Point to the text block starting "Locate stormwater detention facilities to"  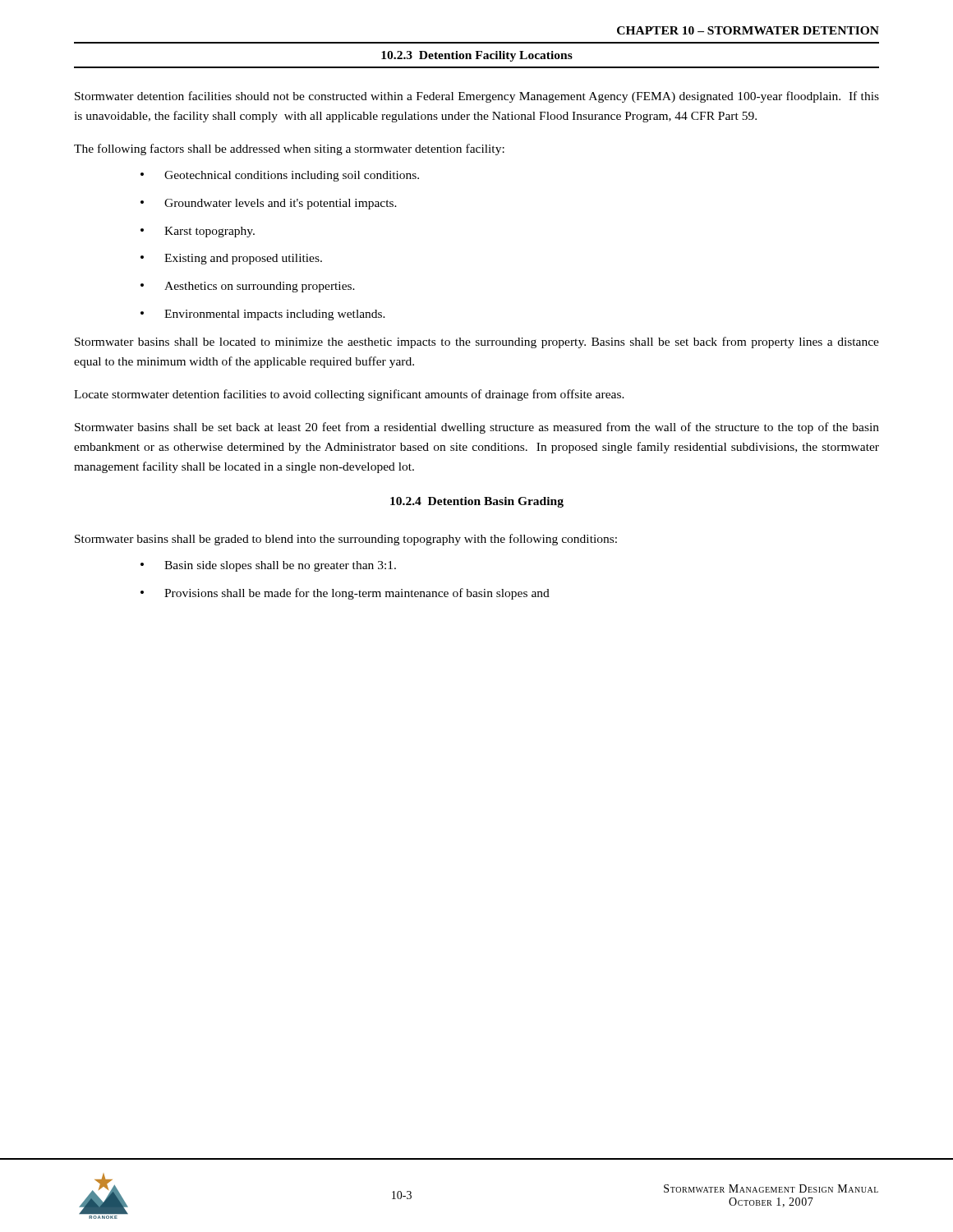click(349, 394)
